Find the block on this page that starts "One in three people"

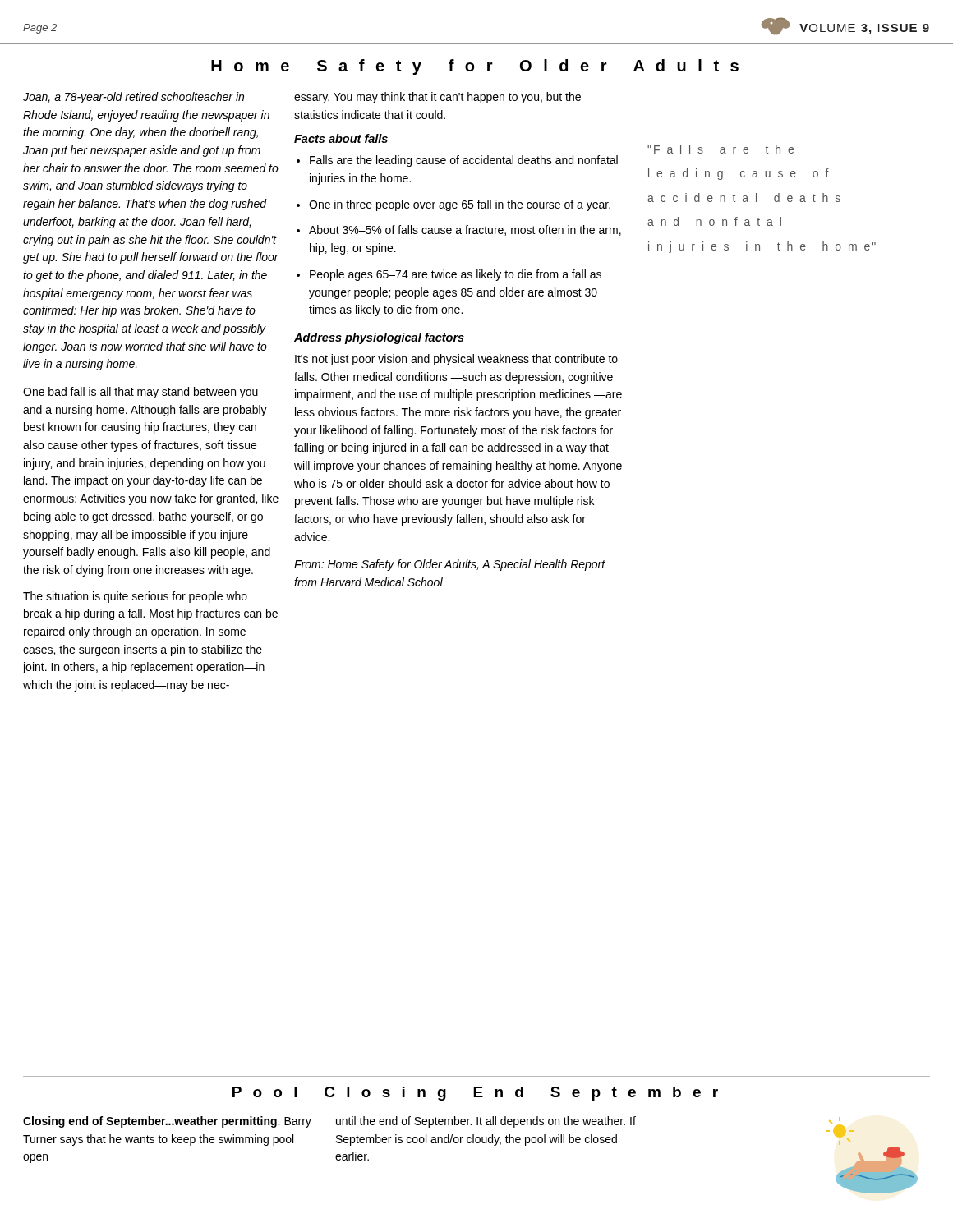(x=460, y=204)
